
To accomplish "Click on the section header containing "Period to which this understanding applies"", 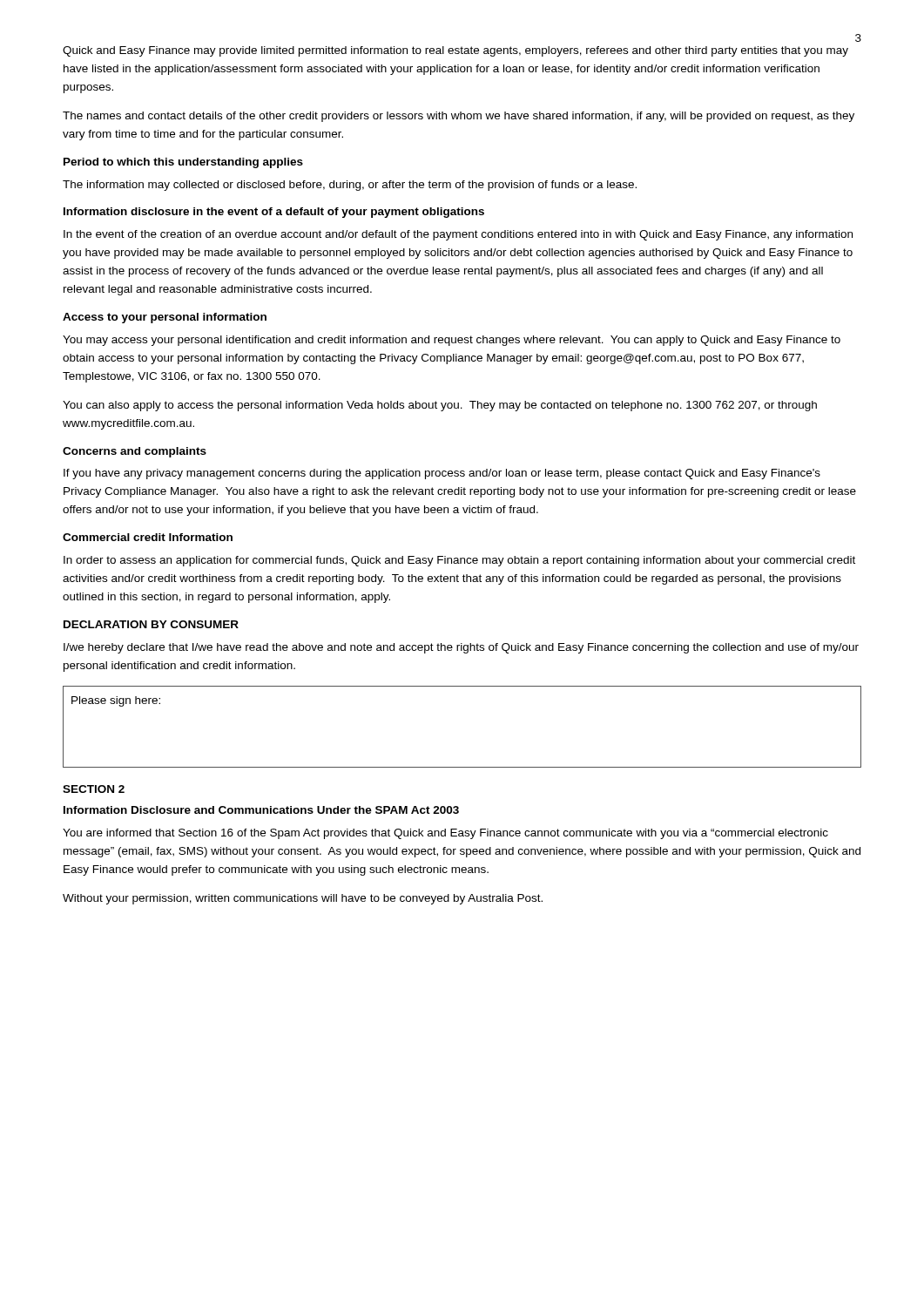I will (183, 161).
